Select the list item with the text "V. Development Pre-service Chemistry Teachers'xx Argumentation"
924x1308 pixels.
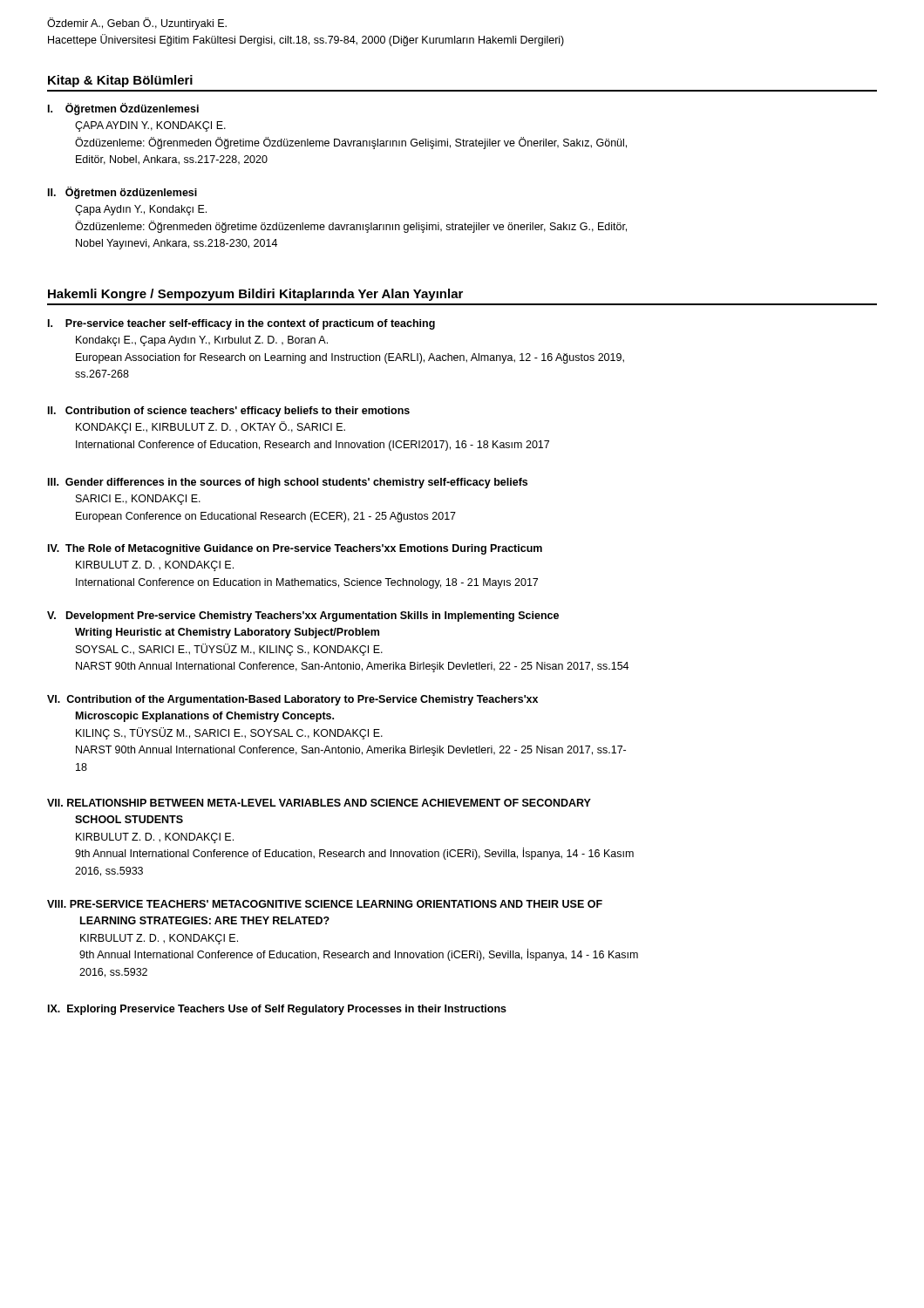tap(338, 641)
